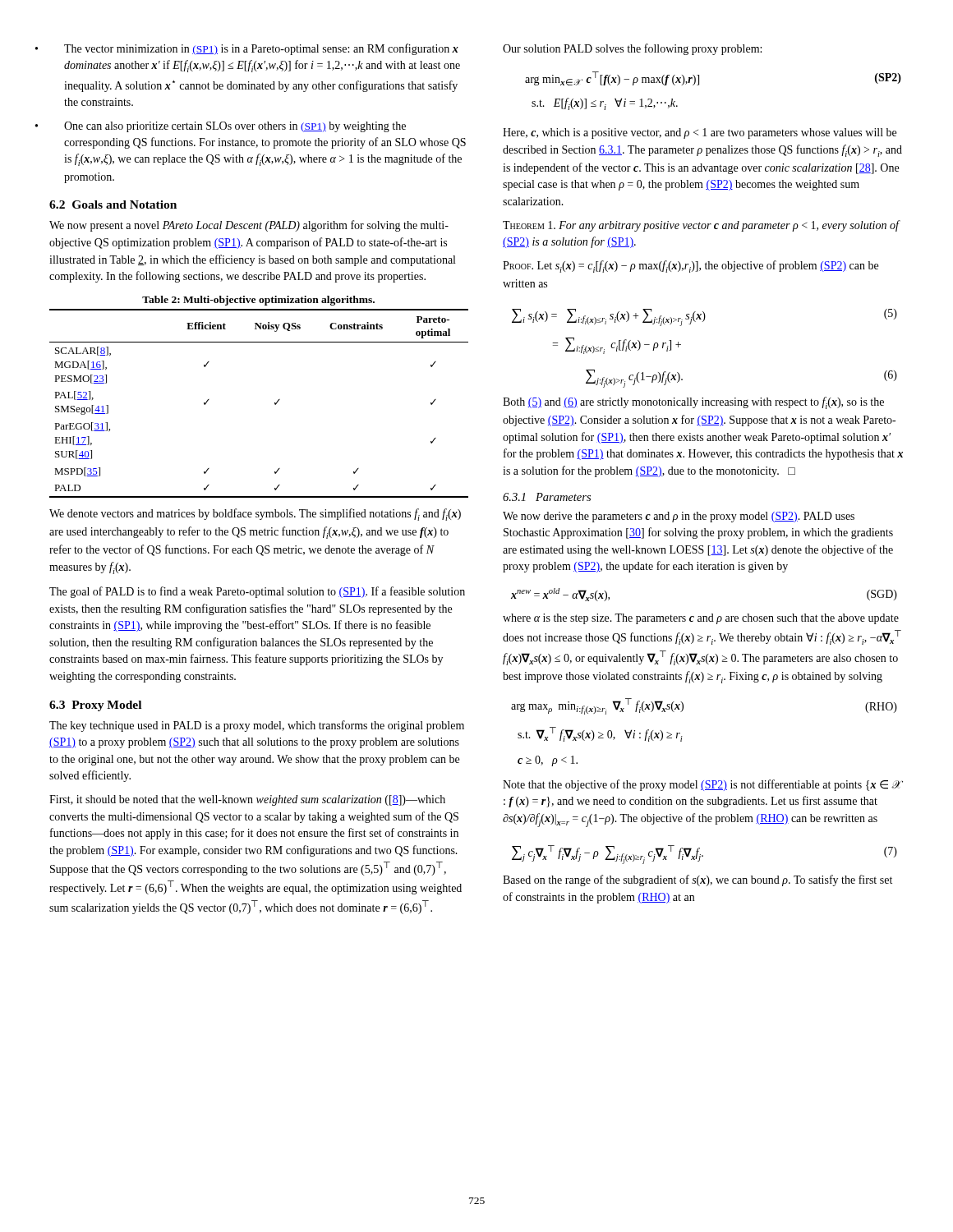The image size is (953, 1232).
Task: Point to the block starting "We now derive the parameters"
Action: 698,541
